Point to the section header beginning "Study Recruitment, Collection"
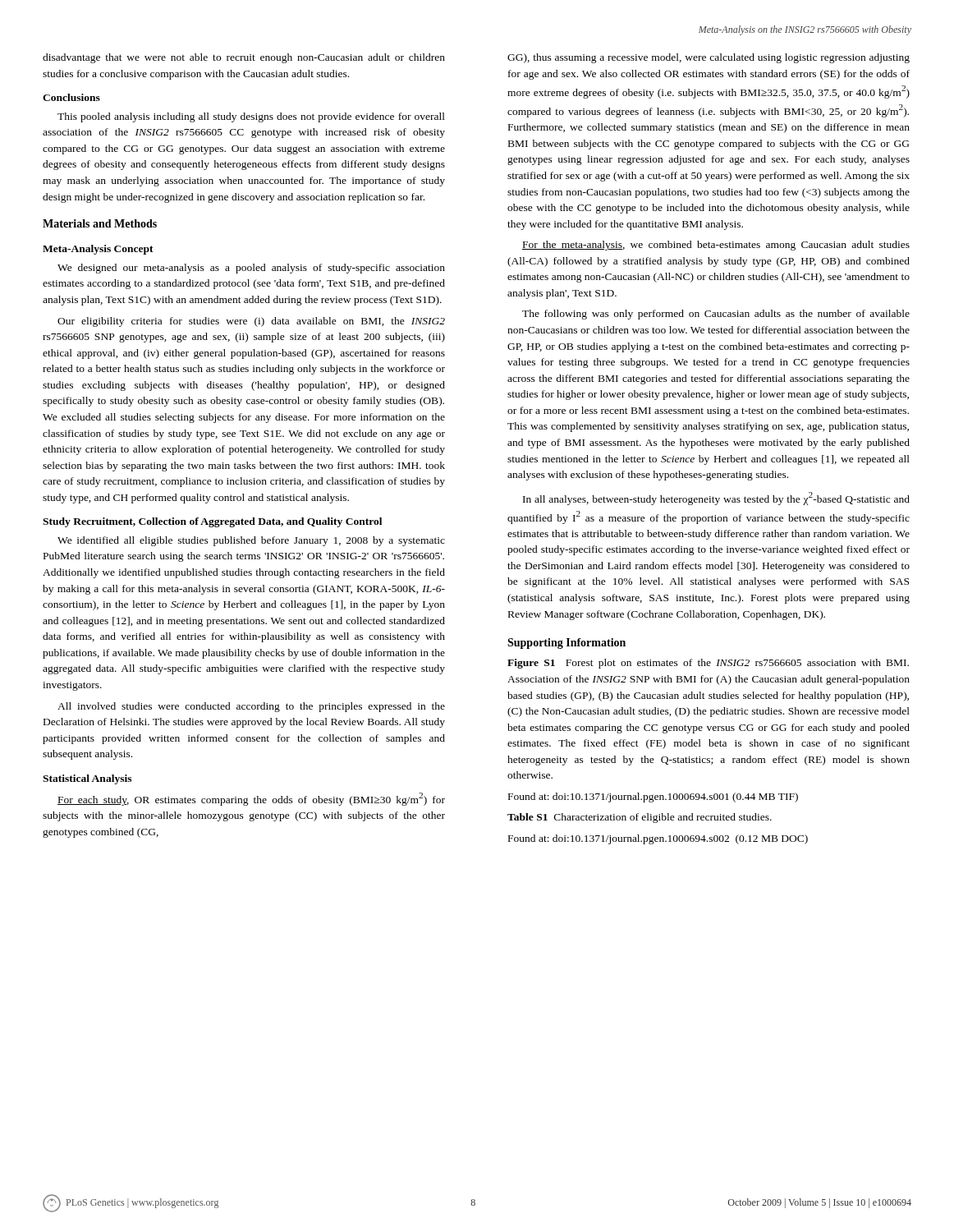The width and height of the screenshot is (954, 1232). [x=212, y=521]
